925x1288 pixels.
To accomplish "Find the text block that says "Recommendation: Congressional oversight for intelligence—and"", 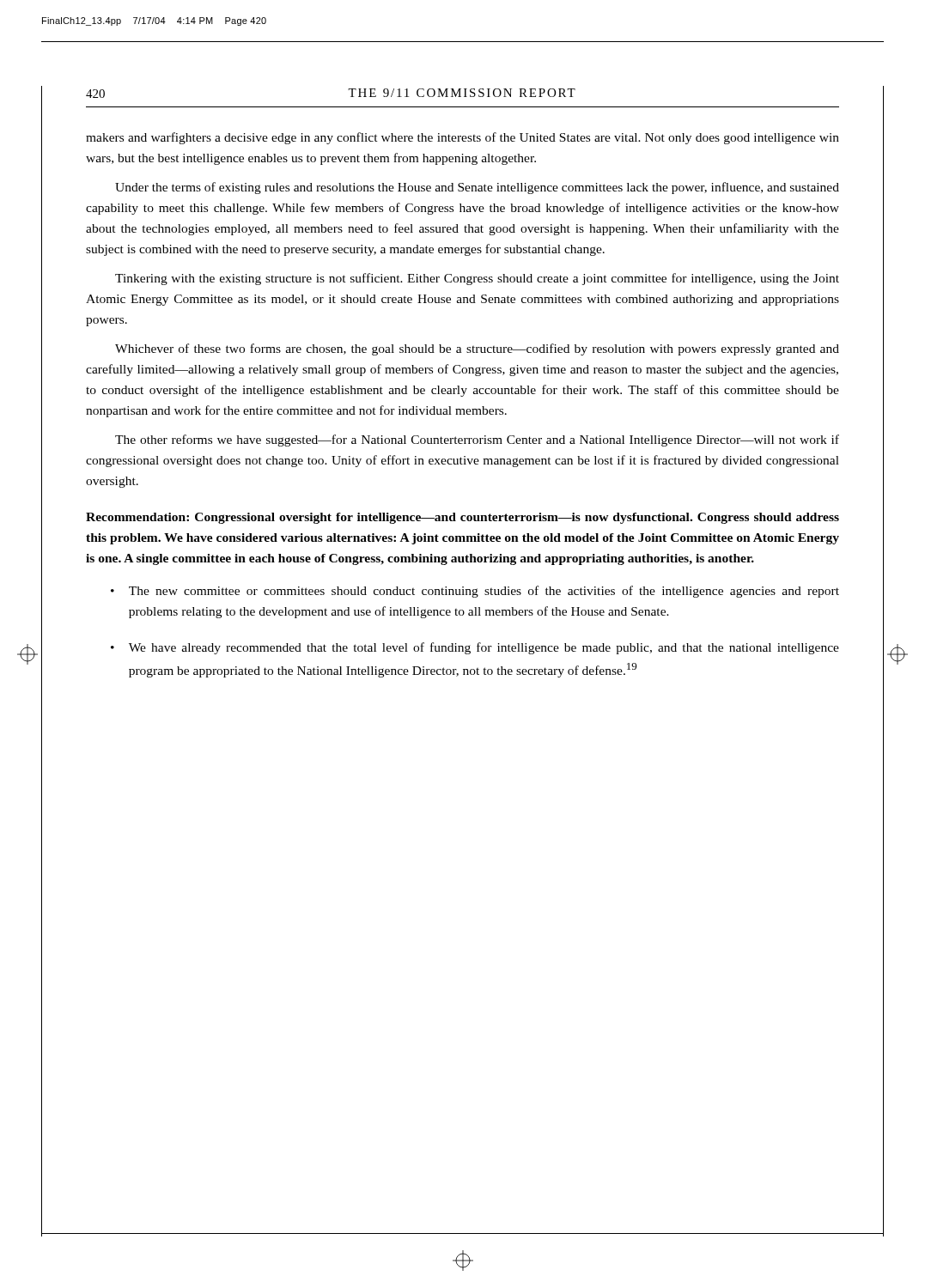I will 462,537.
